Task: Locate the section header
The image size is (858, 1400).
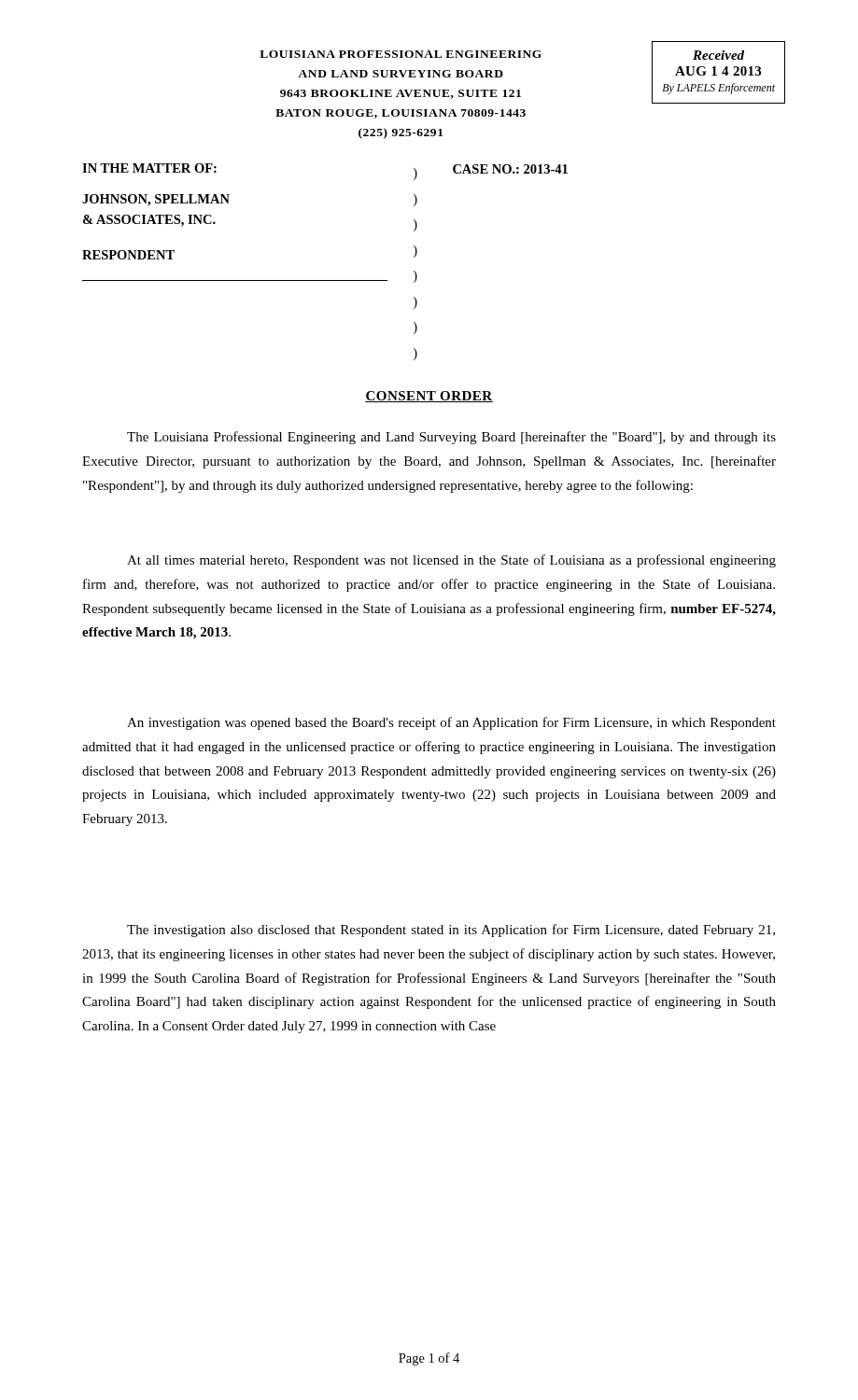Action: point(429,396)
